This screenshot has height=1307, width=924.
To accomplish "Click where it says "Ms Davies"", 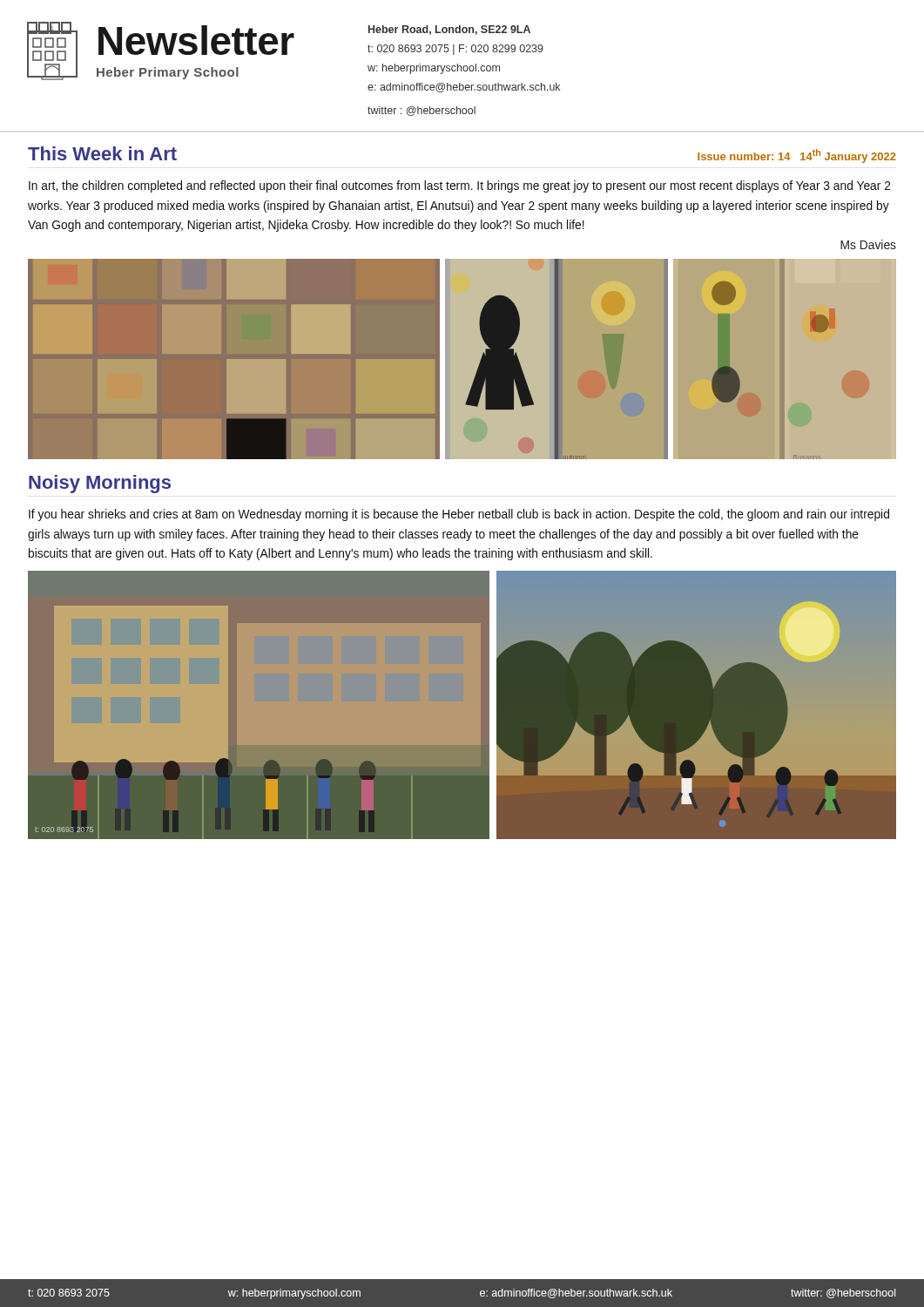I will tap(868, 246).
